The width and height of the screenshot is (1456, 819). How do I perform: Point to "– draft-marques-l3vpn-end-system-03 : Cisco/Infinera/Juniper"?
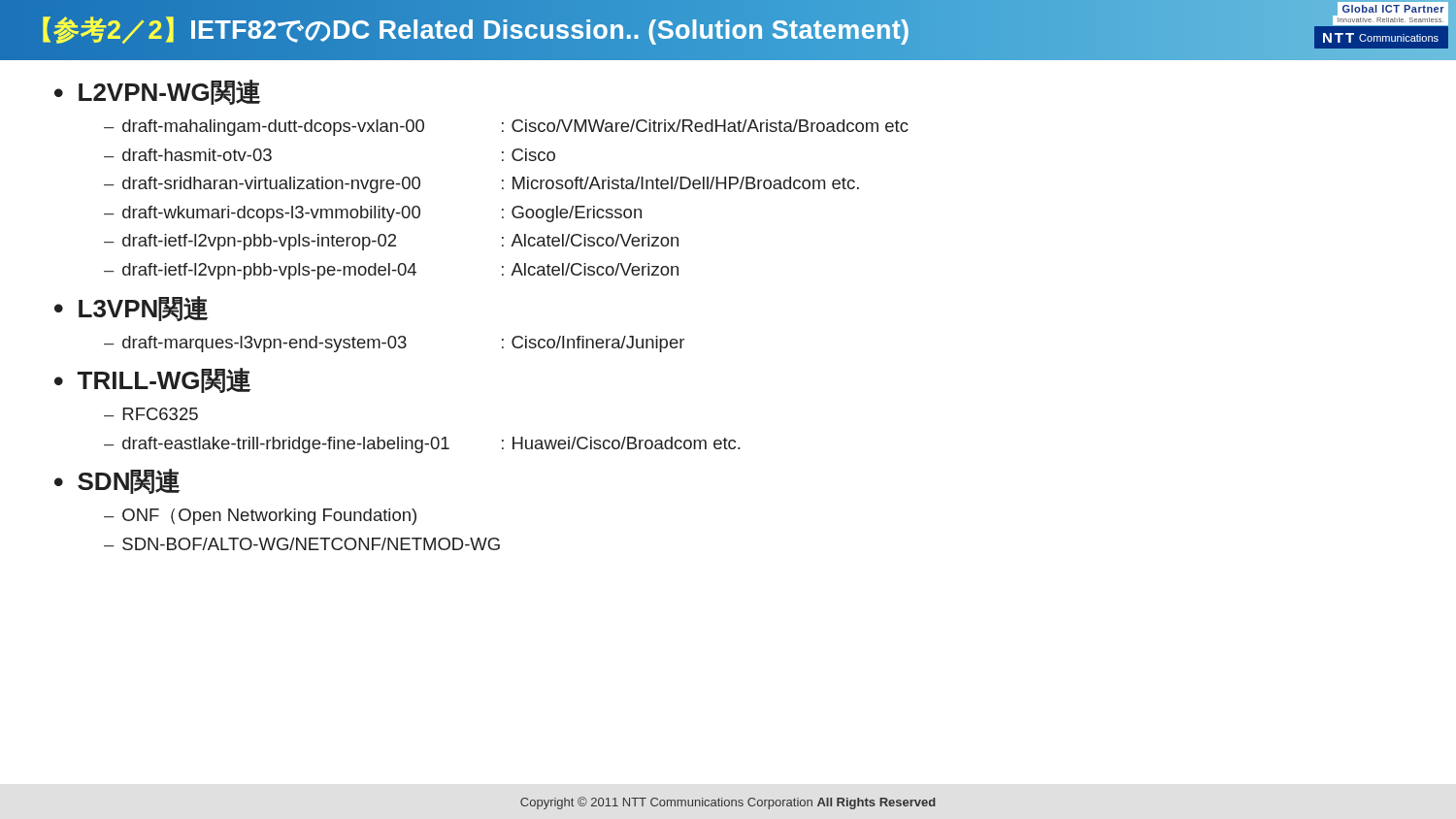[394, 342]
